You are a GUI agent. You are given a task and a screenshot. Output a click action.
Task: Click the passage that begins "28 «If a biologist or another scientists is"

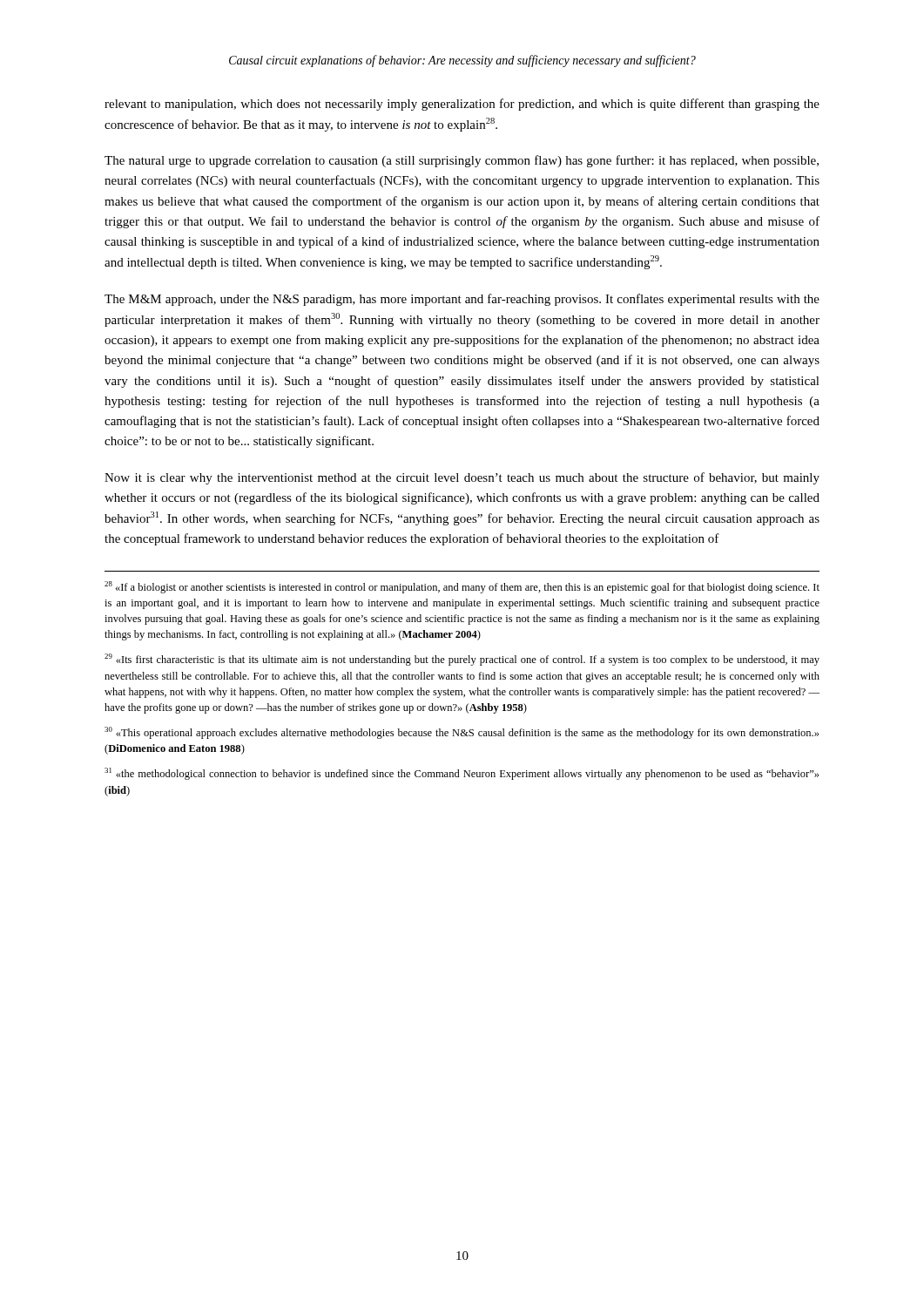click(462, 610)
